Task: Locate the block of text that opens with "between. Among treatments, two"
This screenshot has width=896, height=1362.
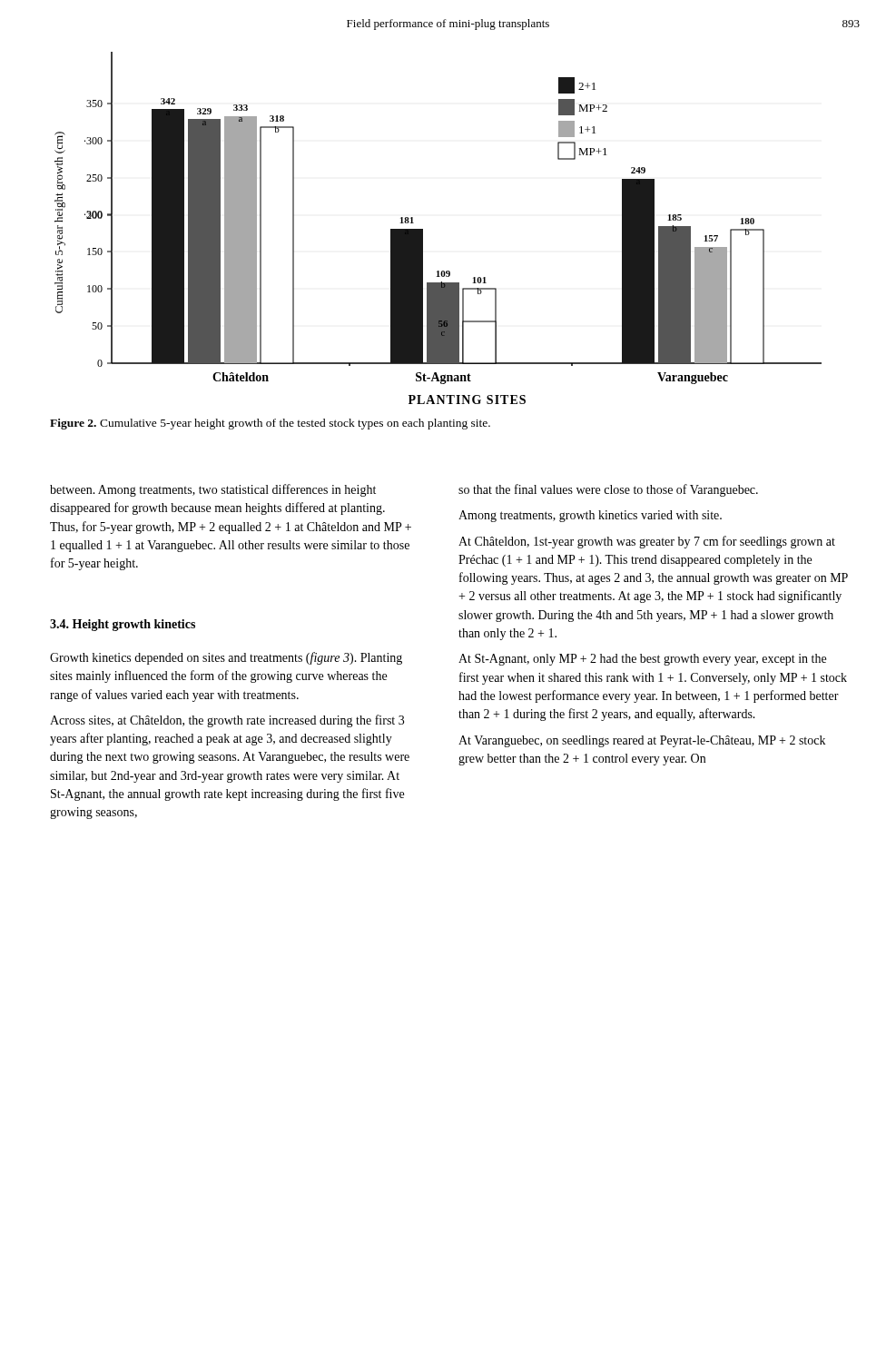Action: point(231,527)
